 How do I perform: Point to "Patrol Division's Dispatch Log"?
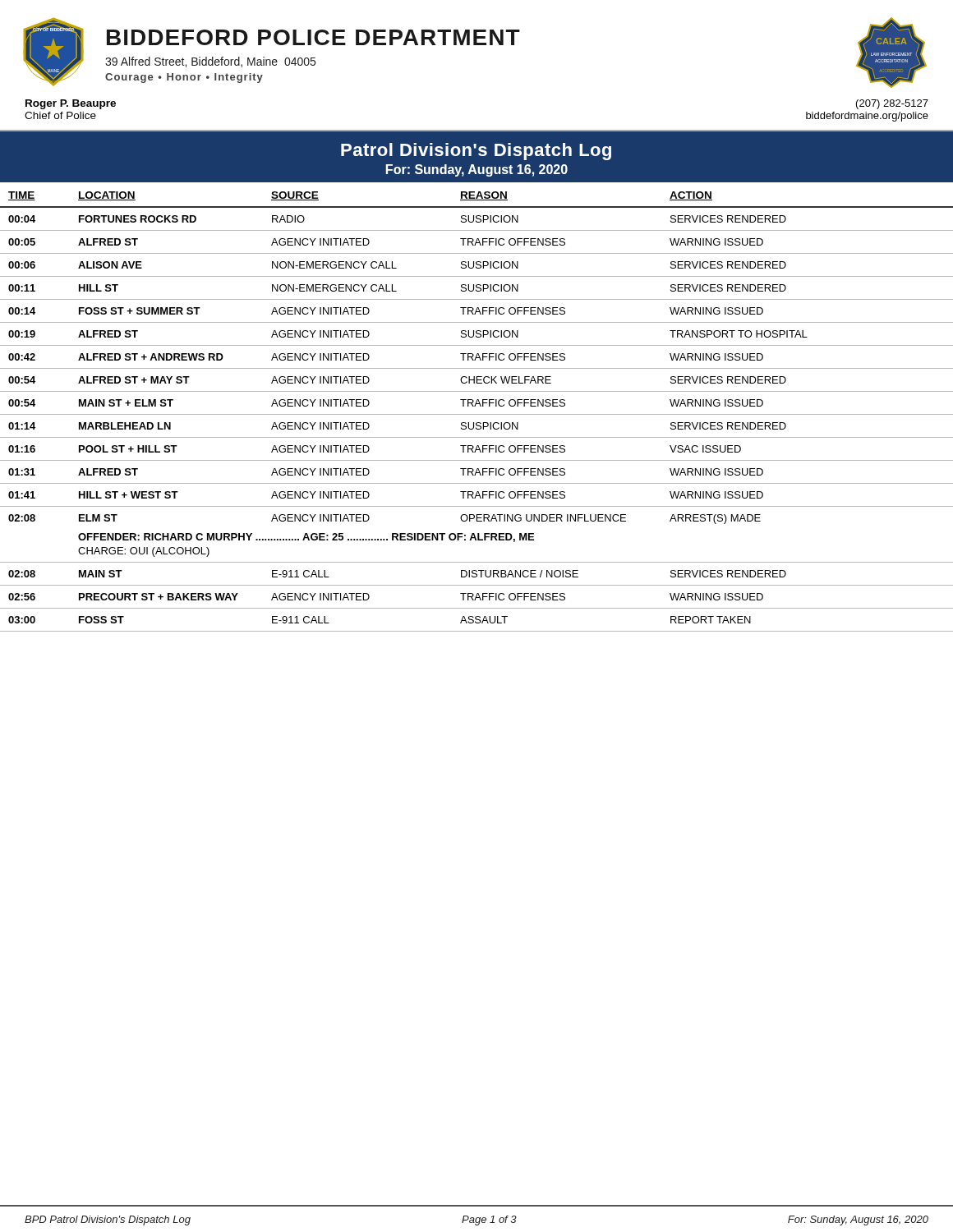[476, 150]
